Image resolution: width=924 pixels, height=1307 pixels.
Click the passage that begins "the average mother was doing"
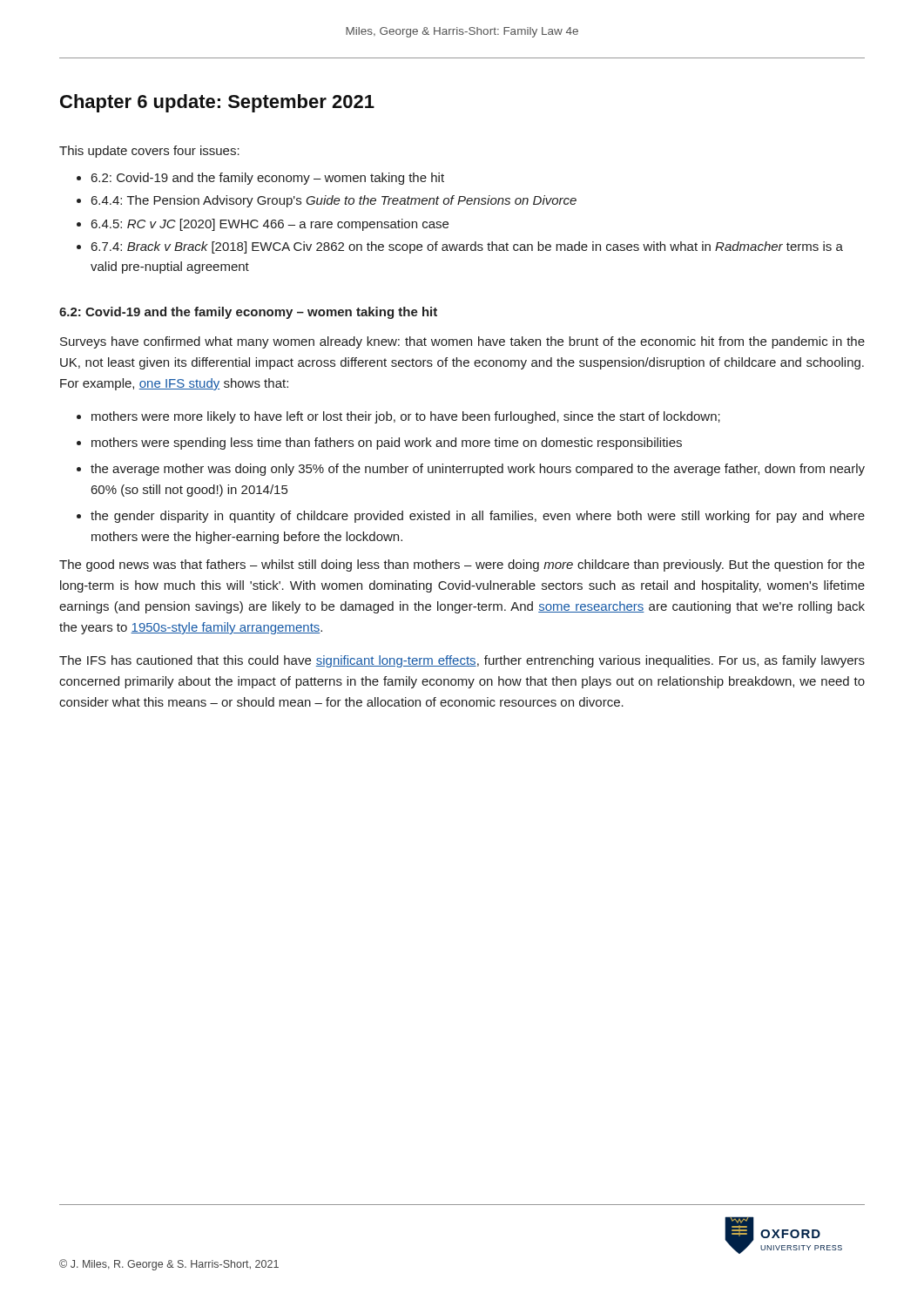click(x=478, y=479)
